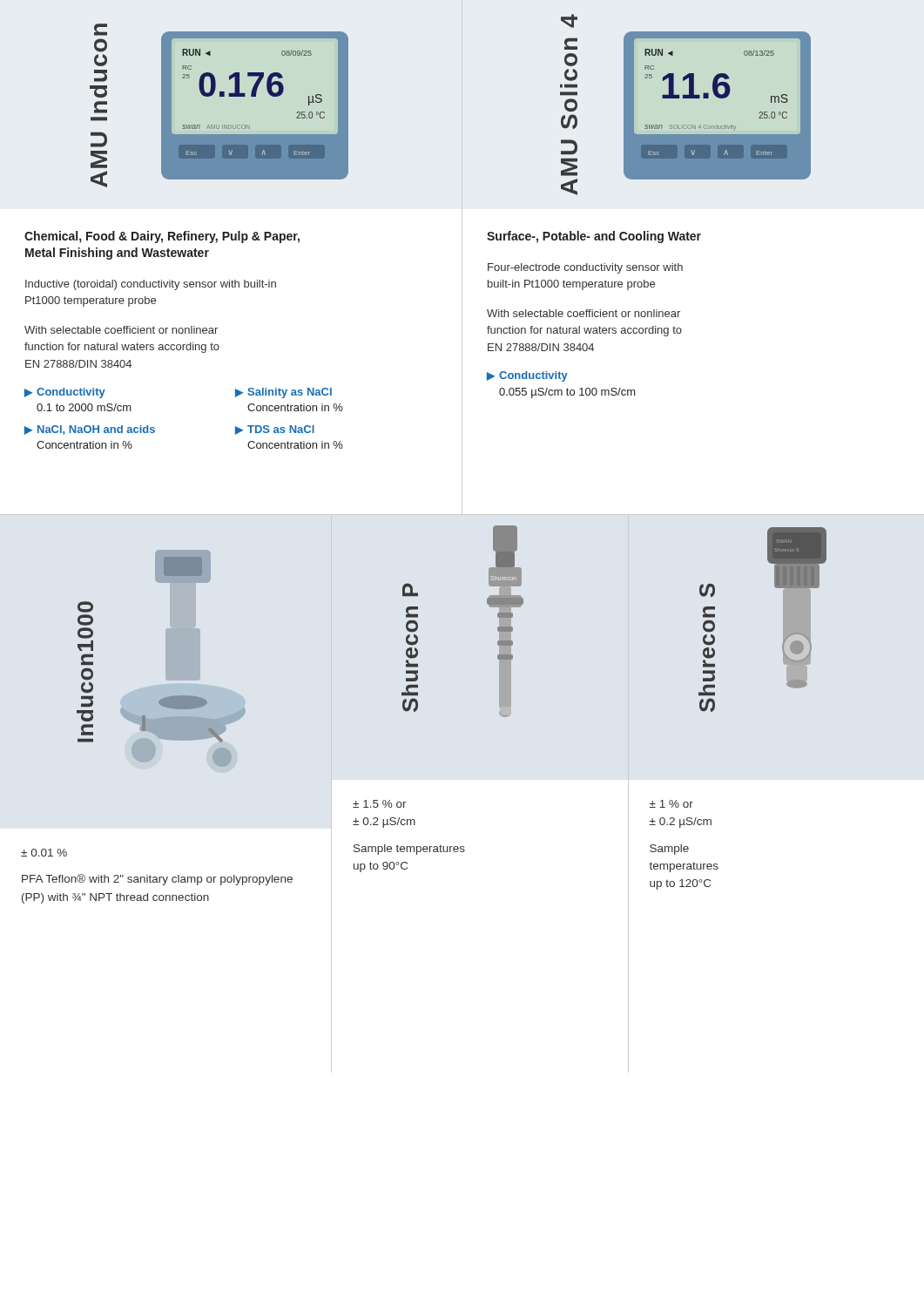Find "▶ Conductivity 0.055 µS/cm to 100 mS/cm" on this page
Viewport: 924px width, 1307px height.
coord(561,384)
